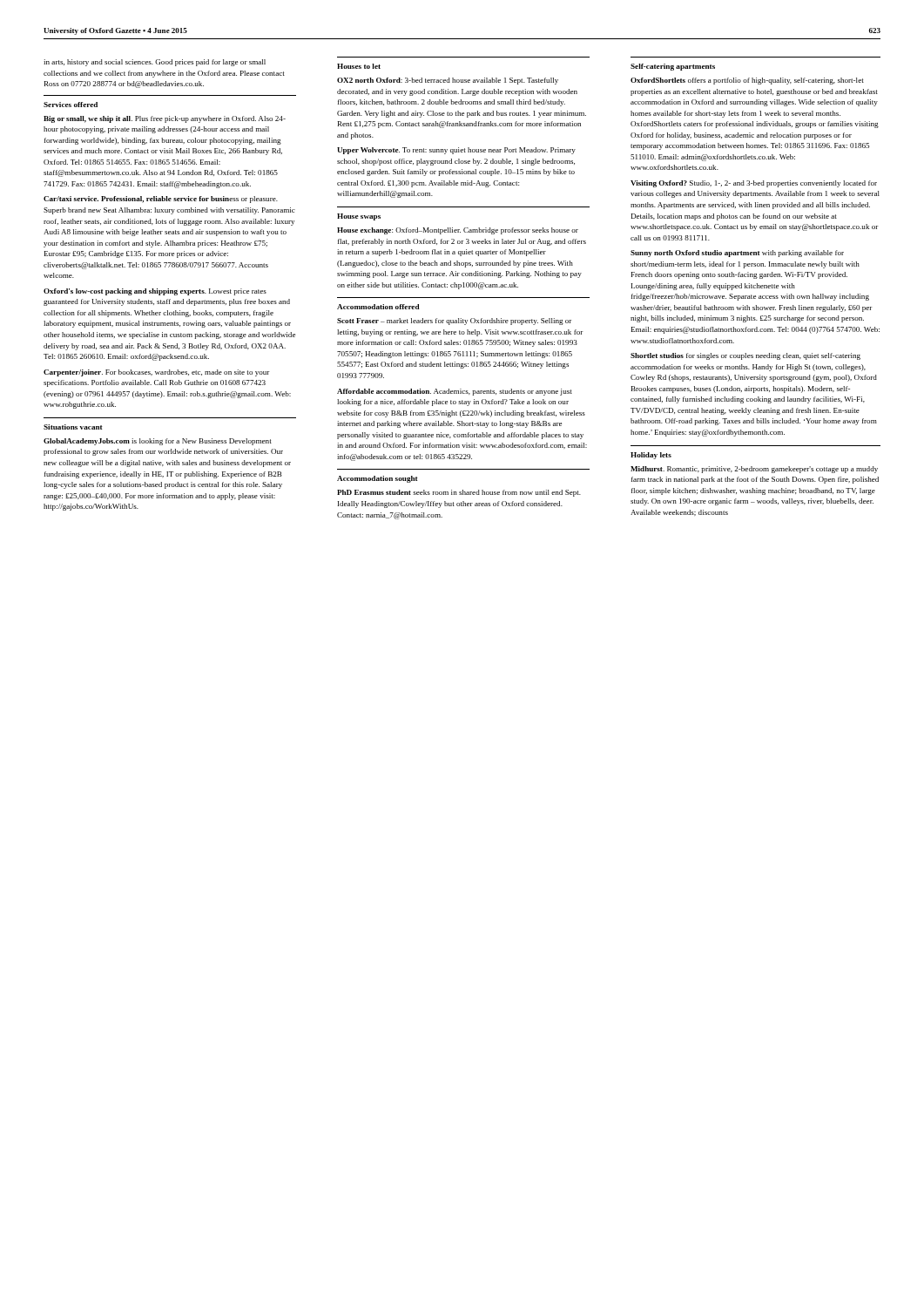Locate the section header that says "Accommodation offered"
The height and width of the screenshot is (1307, 924).
tap(378, 307)
